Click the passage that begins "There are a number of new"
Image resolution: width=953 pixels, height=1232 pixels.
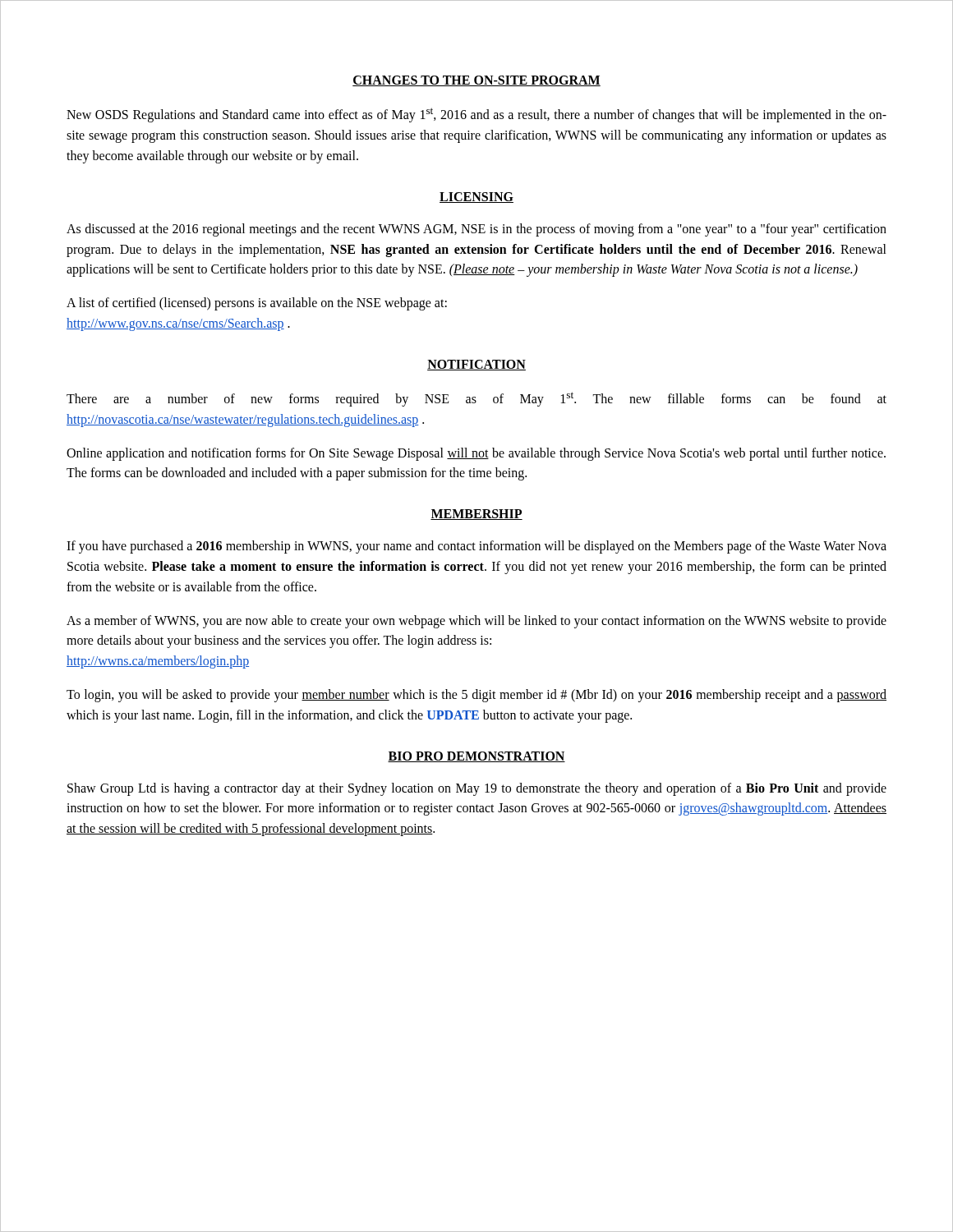tap(476, 407)
